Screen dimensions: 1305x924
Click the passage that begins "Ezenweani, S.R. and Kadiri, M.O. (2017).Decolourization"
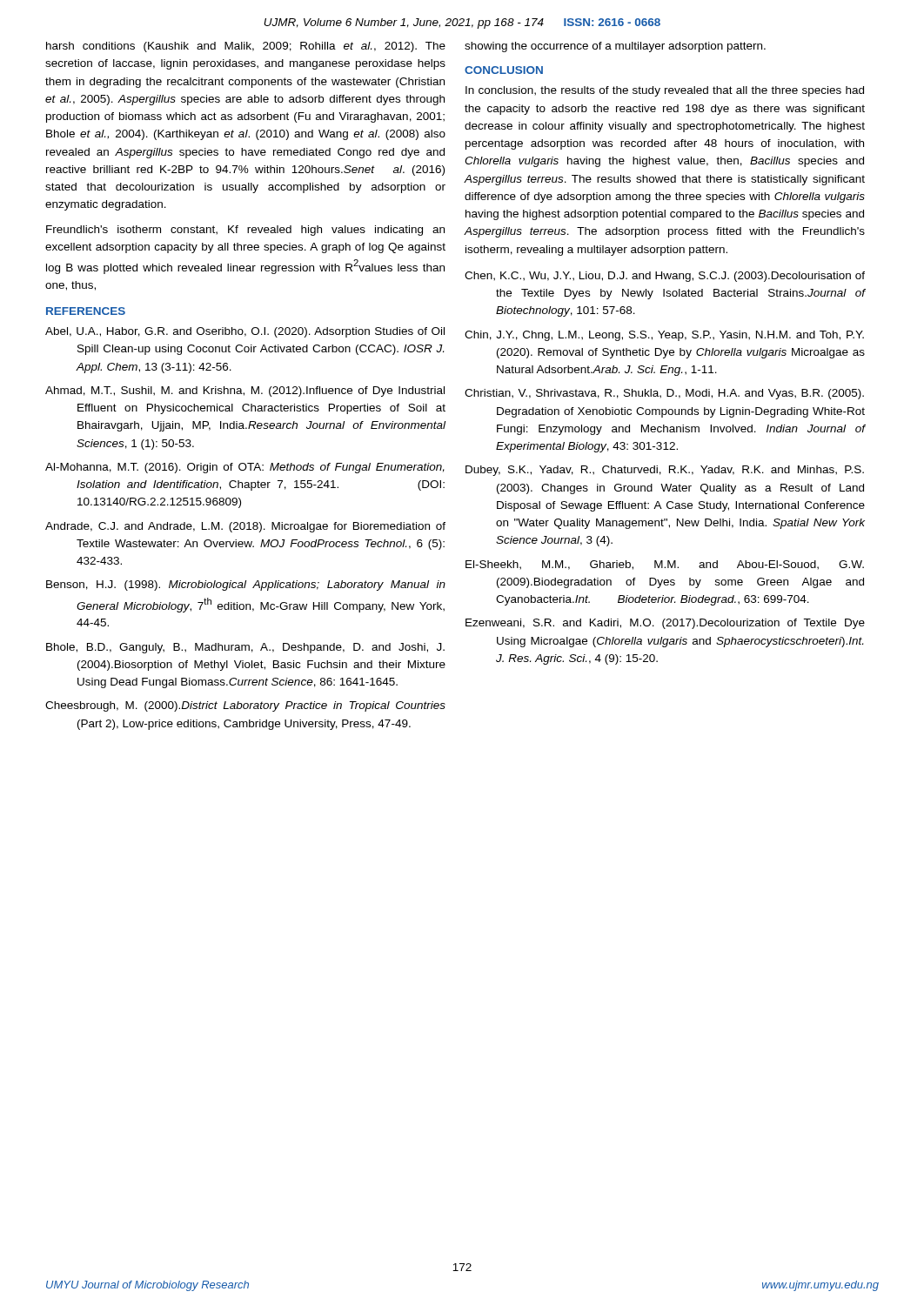(x=665, y=640)
